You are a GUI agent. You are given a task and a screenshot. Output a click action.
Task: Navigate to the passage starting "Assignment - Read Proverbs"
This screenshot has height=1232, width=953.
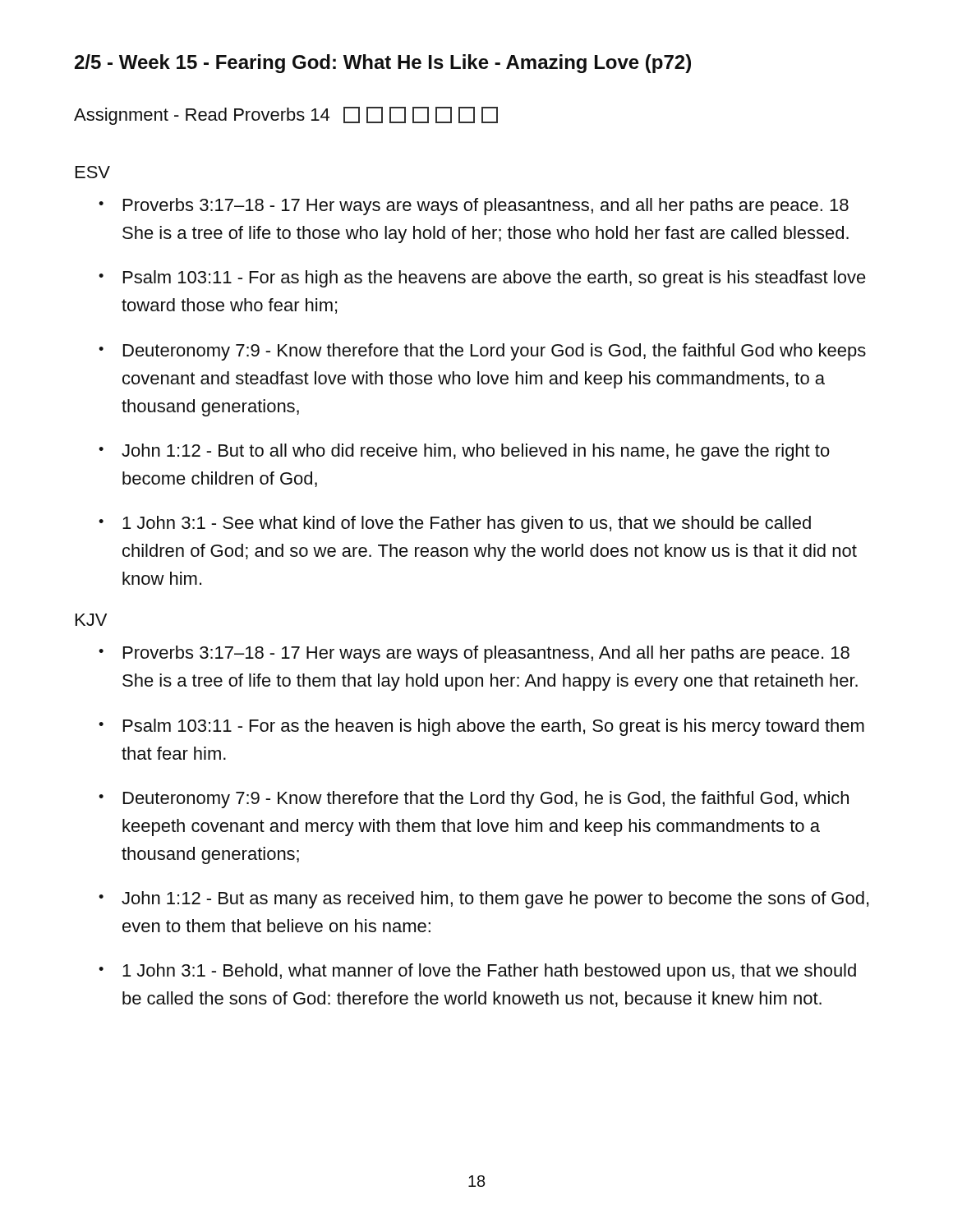point(286,115)
